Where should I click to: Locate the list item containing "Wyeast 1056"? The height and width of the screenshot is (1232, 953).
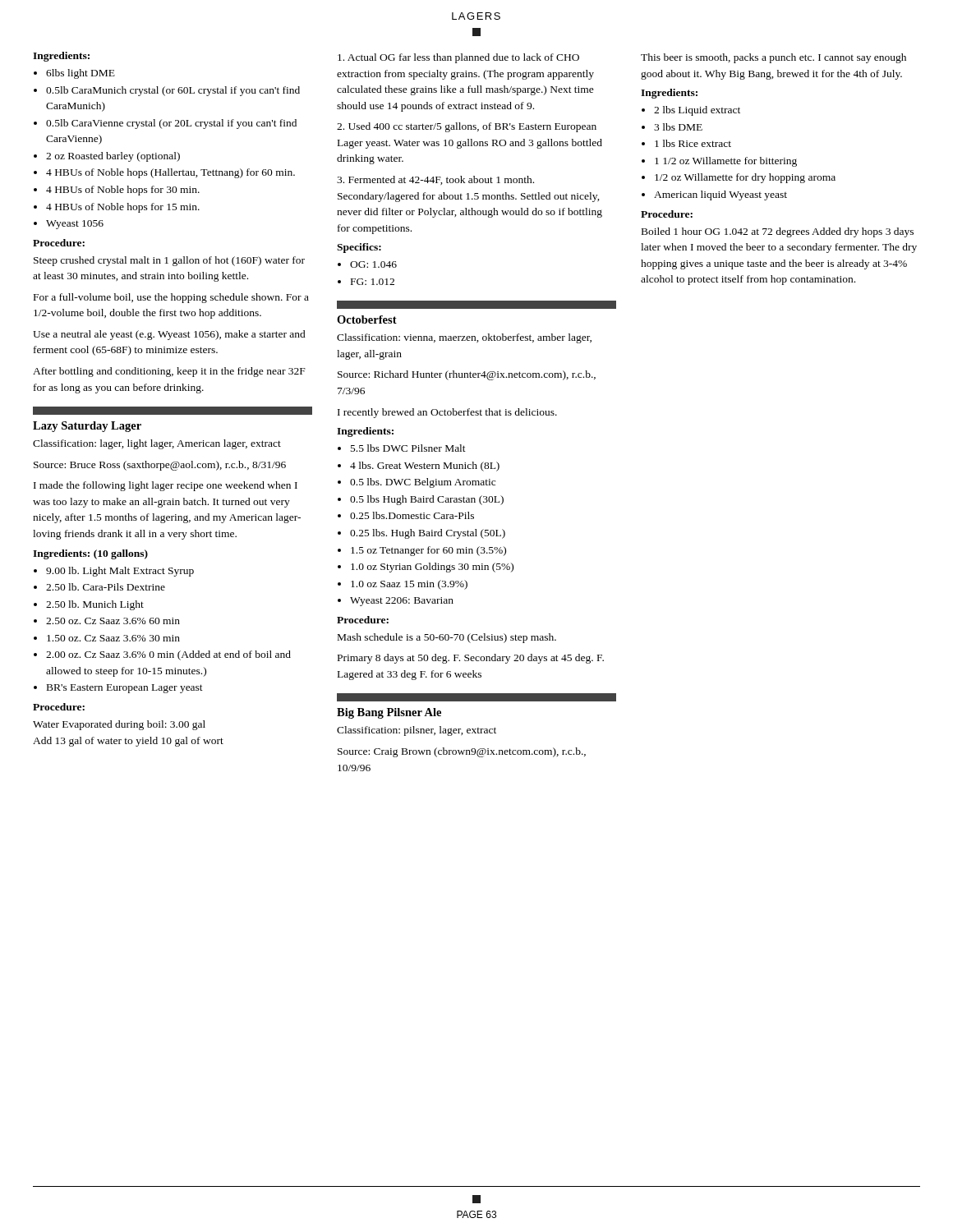[x=75, y=223]
